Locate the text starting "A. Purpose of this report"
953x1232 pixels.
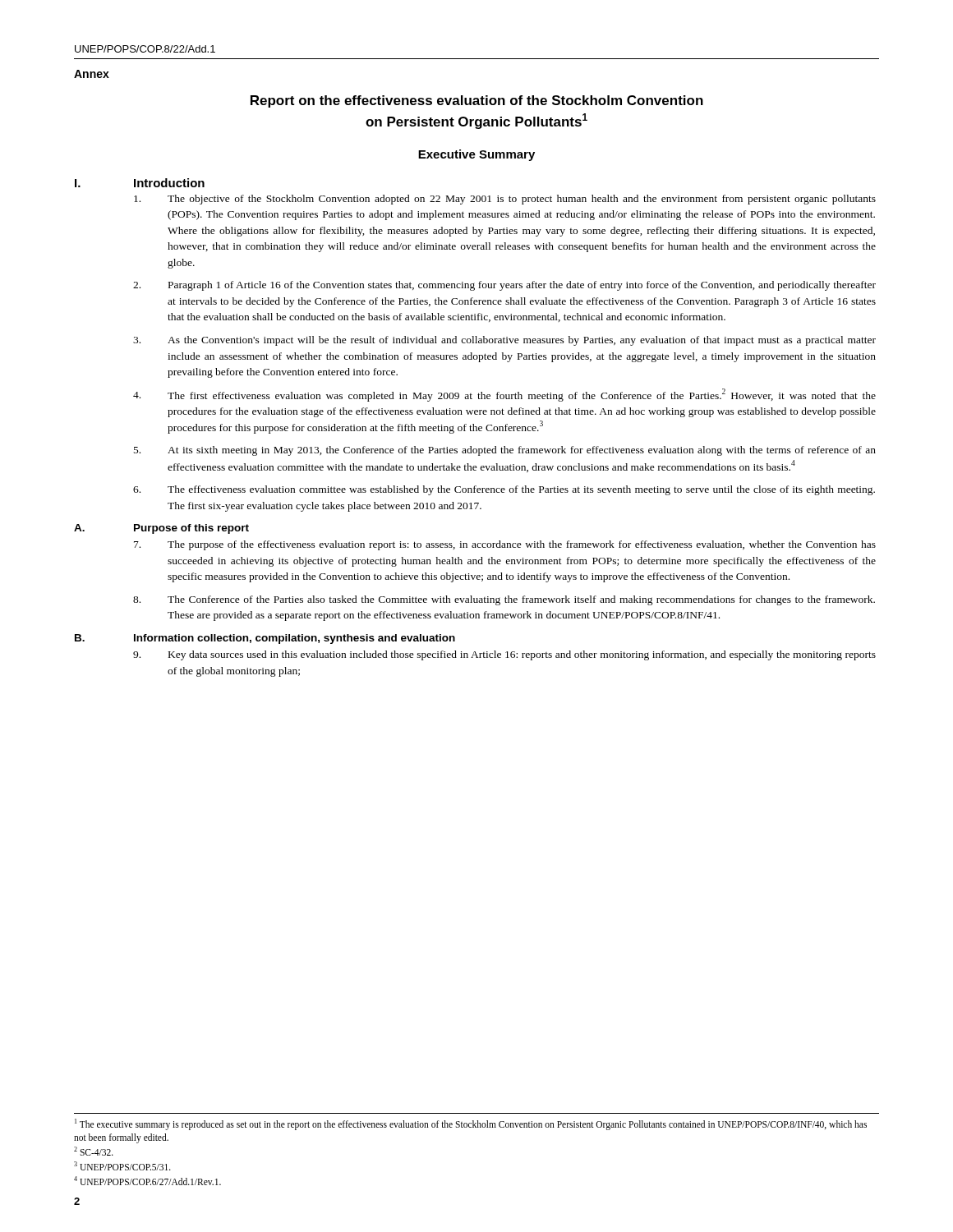161,528
